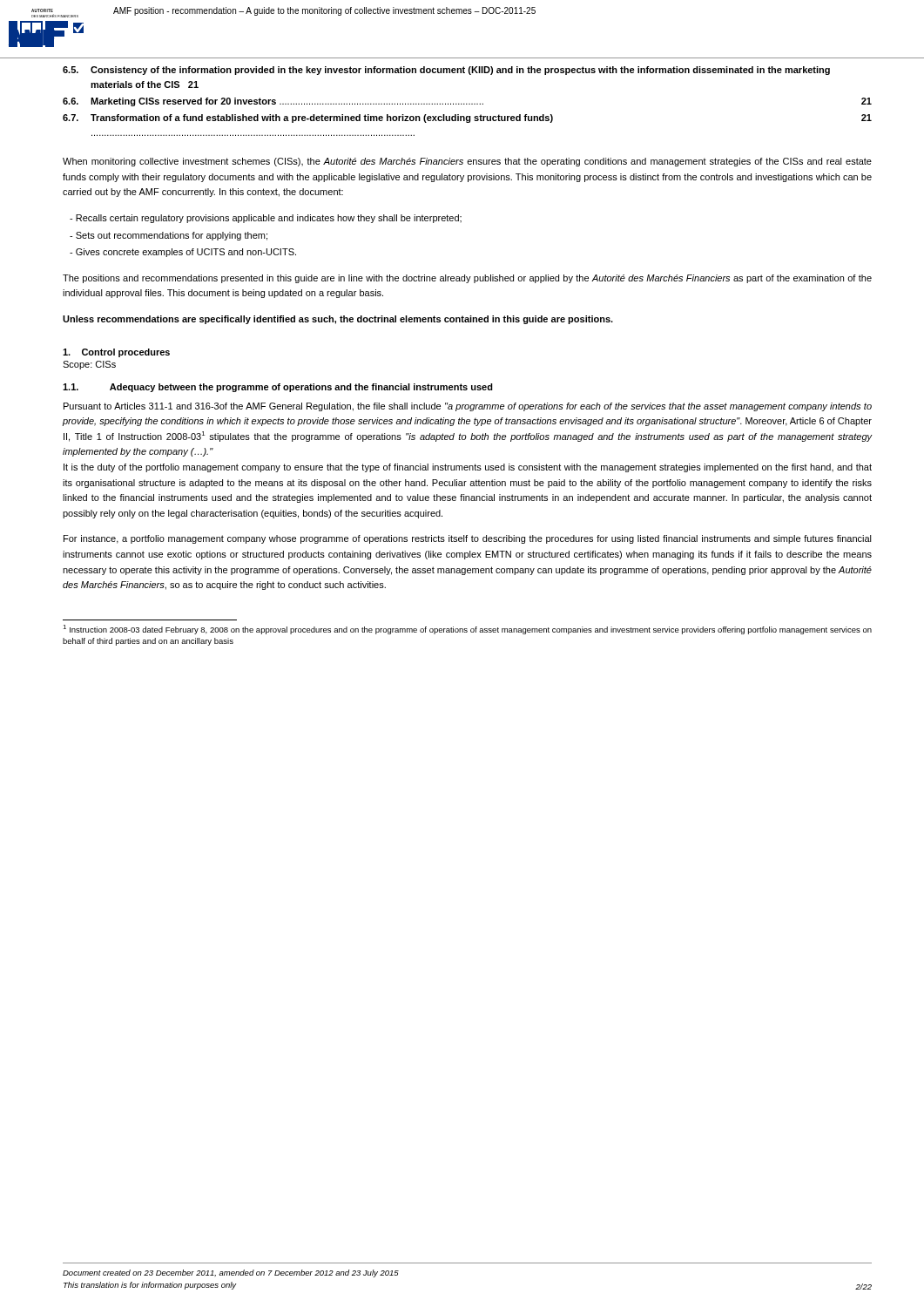924x1307 pixels.
Task: Where is the passage that starts "For instance, a portfolio management company whose programme"?
Action: click(x=467, y=562)
